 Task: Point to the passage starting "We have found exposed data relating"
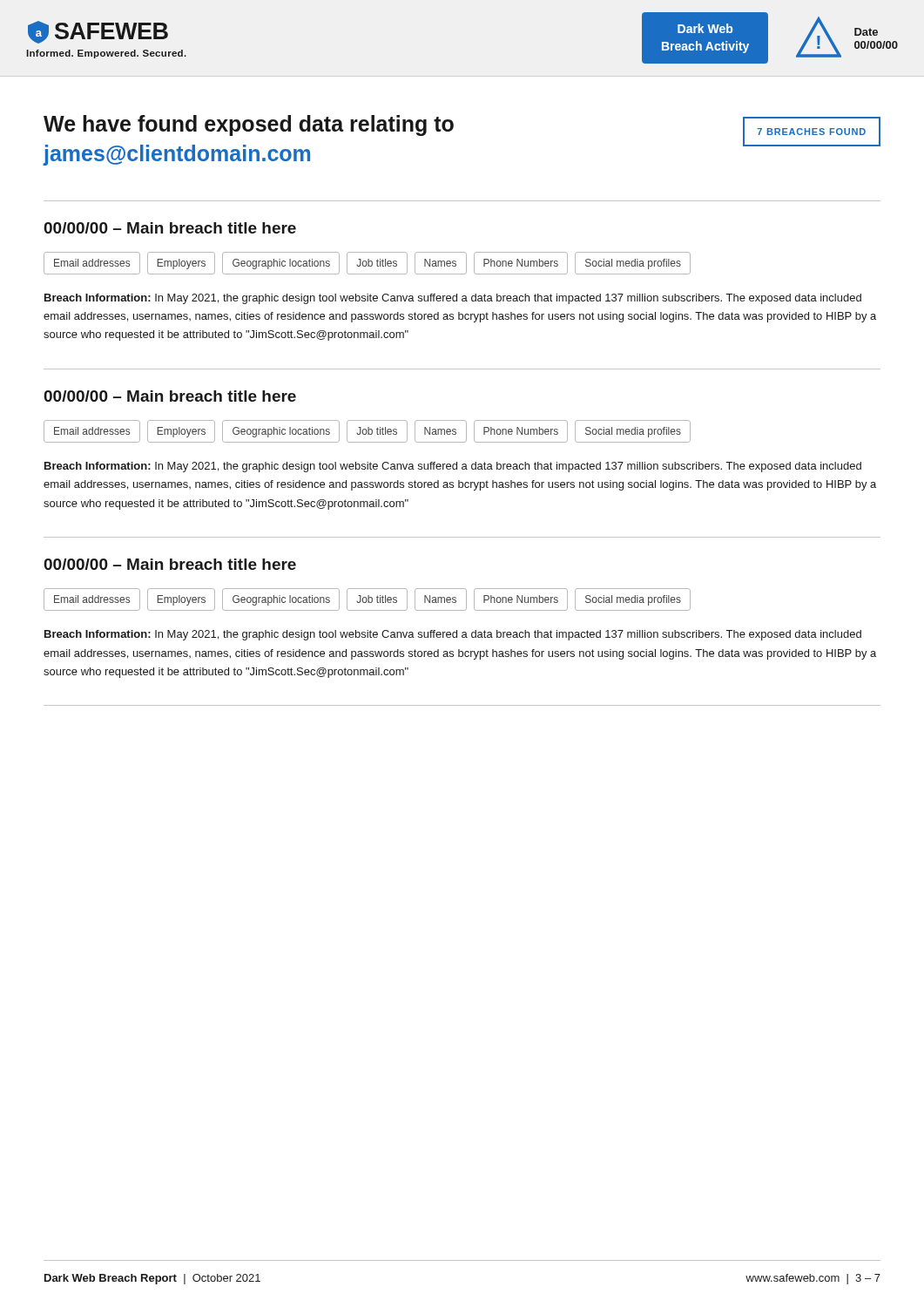(462, 139)
